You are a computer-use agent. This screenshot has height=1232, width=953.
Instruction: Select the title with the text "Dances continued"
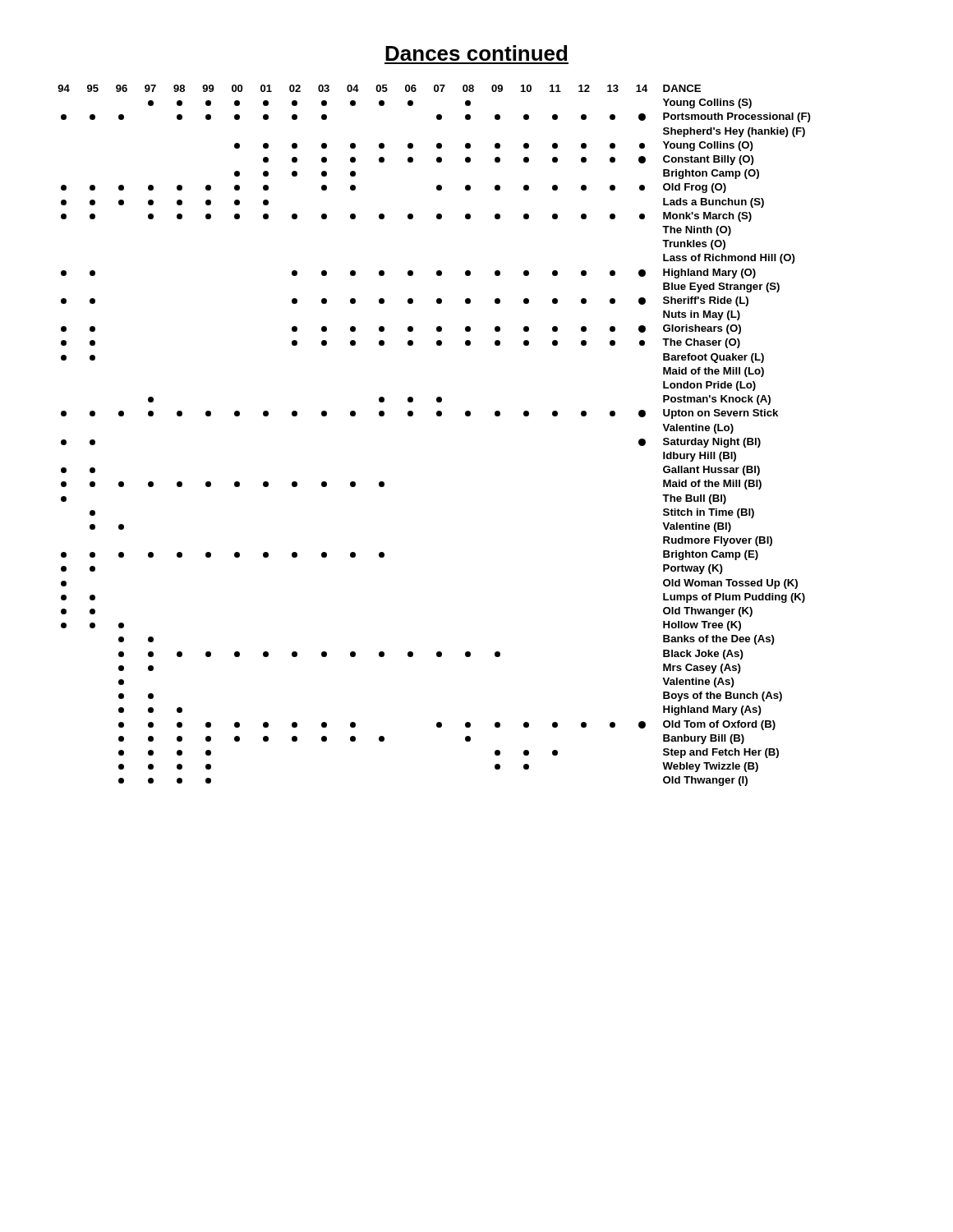click(x=476, y=54)
